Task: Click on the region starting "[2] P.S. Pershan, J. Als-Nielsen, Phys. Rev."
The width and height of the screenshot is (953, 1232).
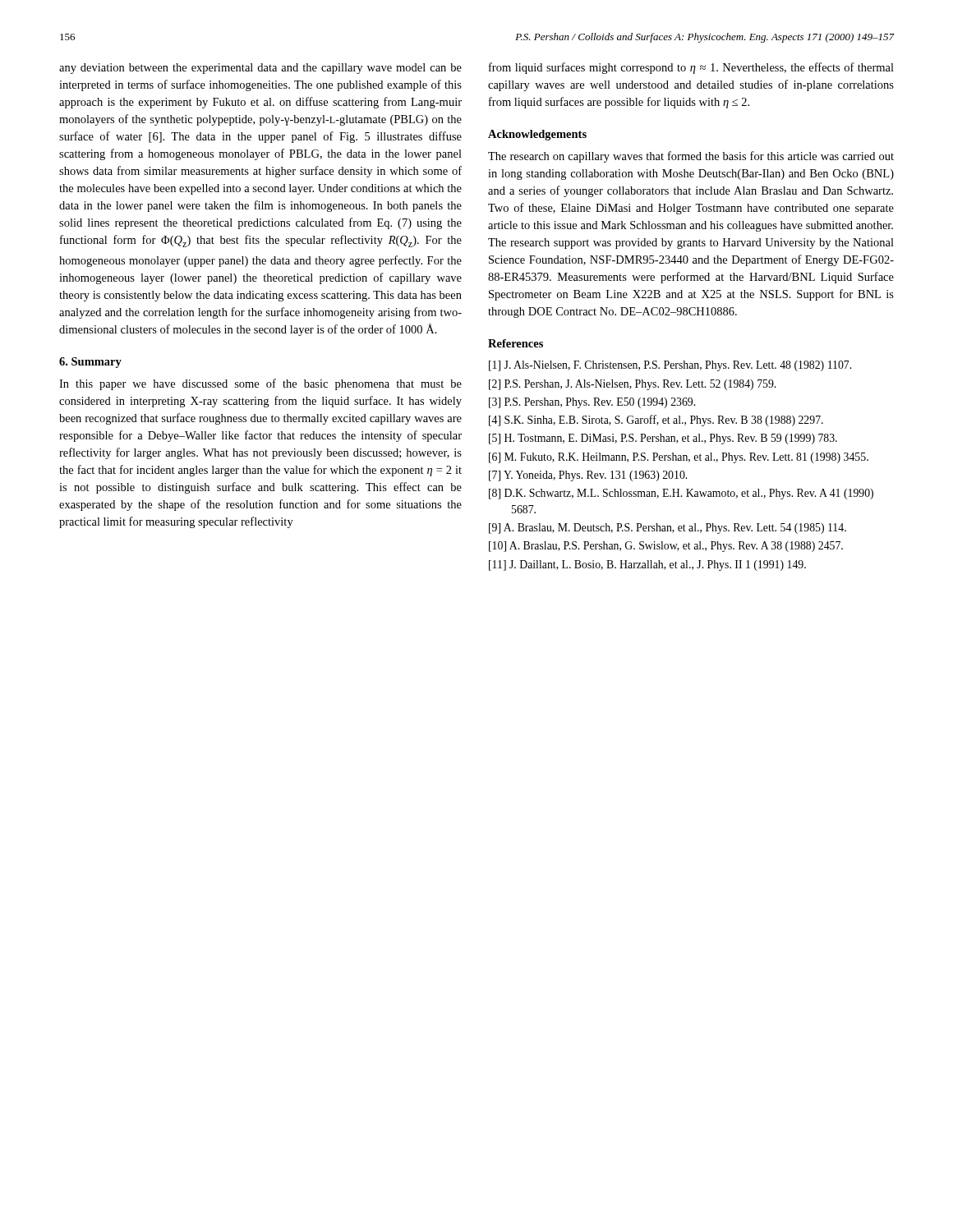Action: click(x=632, y=384)
